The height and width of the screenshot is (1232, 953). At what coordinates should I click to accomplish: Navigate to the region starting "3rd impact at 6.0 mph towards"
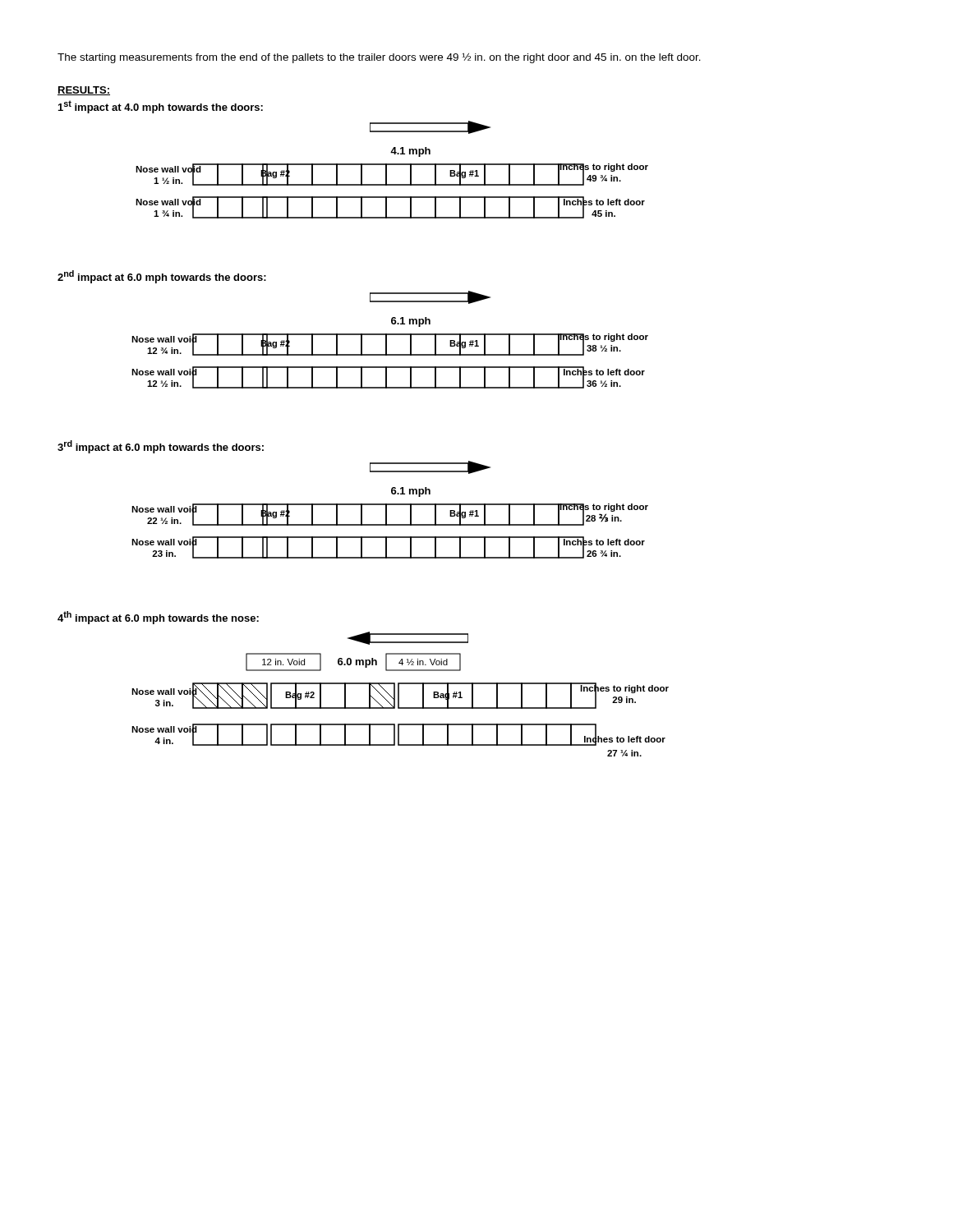pos(161,446)
